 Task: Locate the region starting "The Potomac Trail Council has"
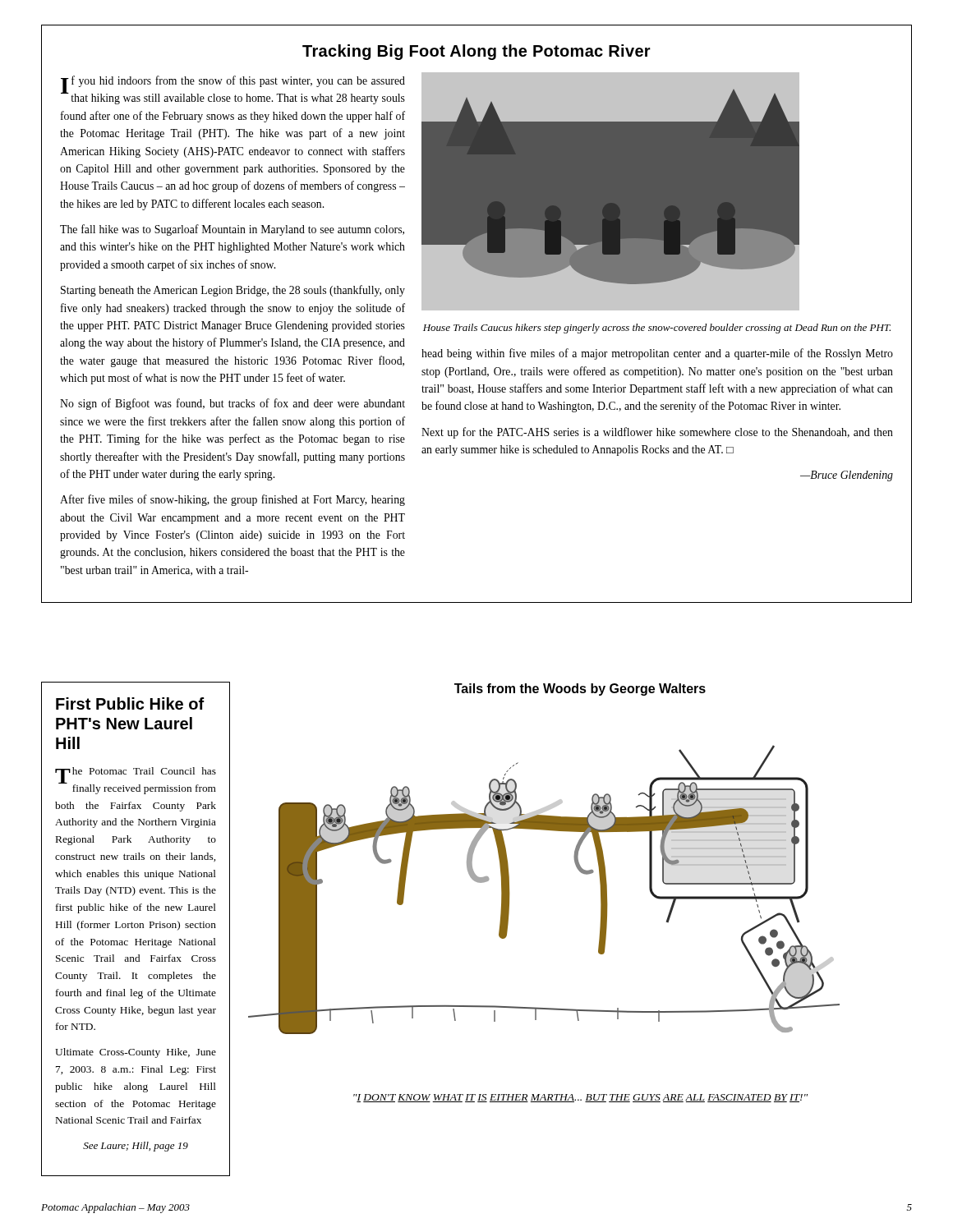click(136, 959)
